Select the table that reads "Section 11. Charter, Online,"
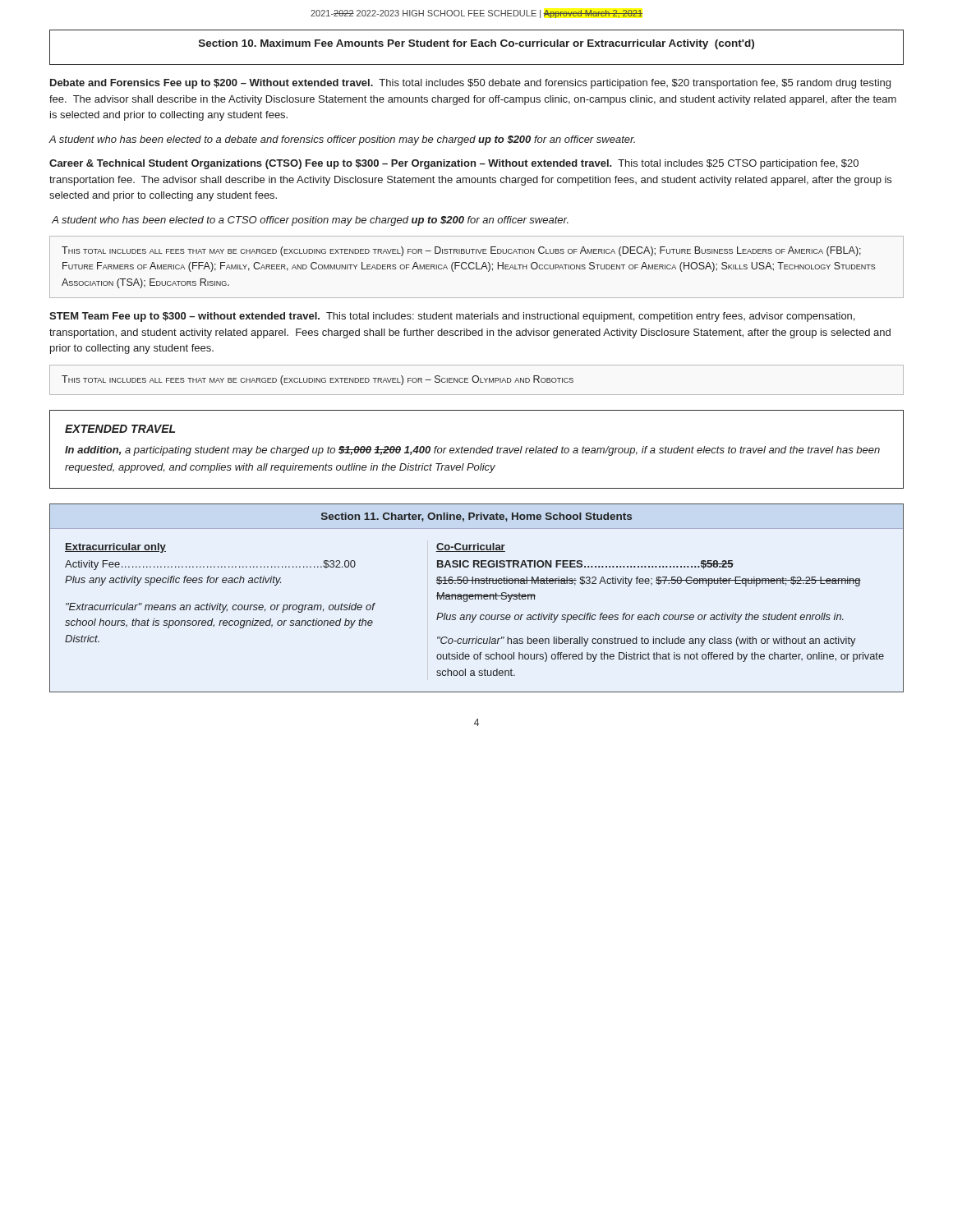The width and height of the screenshot is (953, 1232). point(476,598)
